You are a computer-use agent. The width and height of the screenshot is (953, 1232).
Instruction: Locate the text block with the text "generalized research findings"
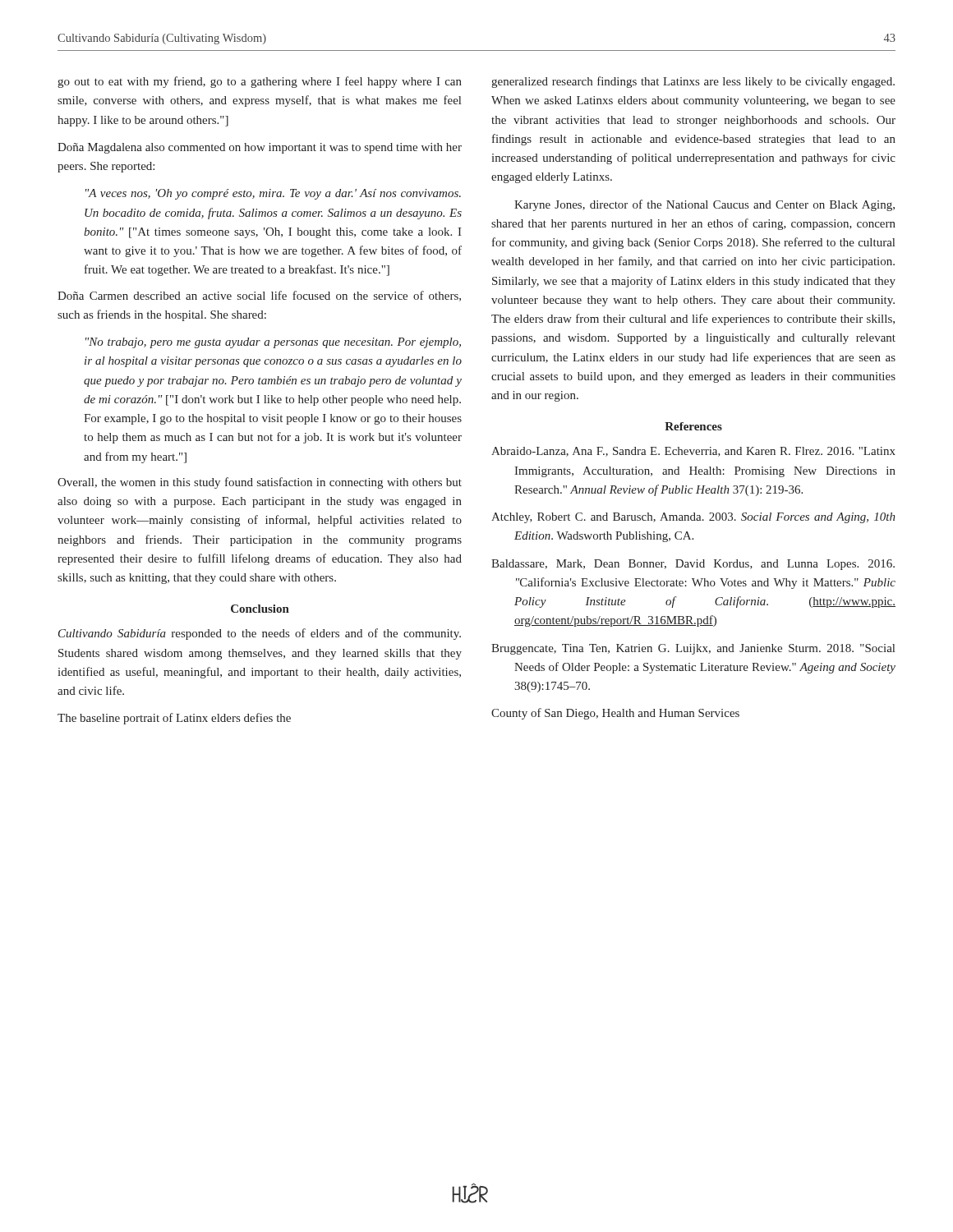pyautogui.click(x=693, y=130)
